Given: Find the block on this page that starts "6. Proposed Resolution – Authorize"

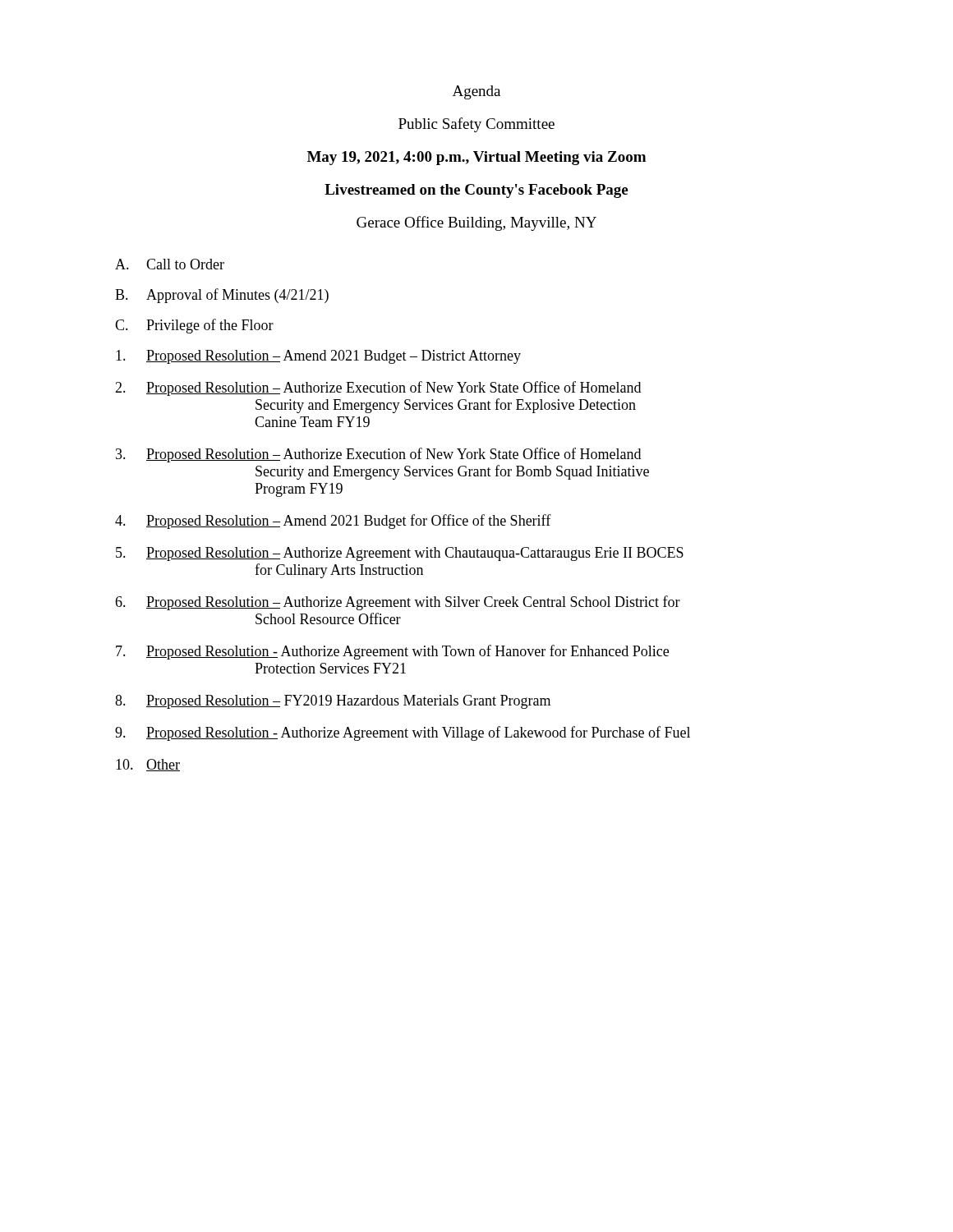Looking at the screenshot, I should pyautogui.click(x=476, y=611).
